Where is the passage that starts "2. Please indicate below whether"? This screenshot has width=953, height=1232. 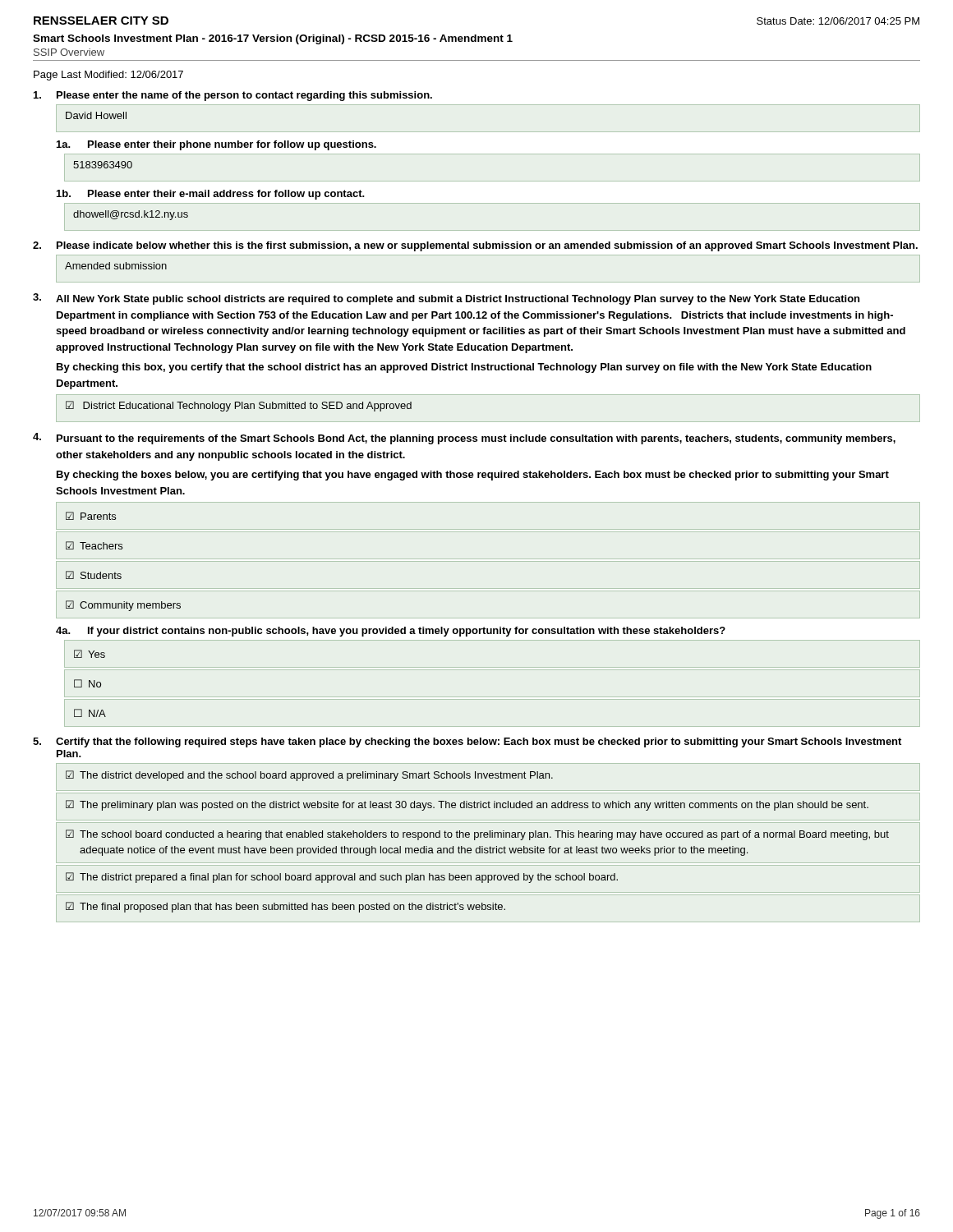pyautogui.click(x=475, y=246)
